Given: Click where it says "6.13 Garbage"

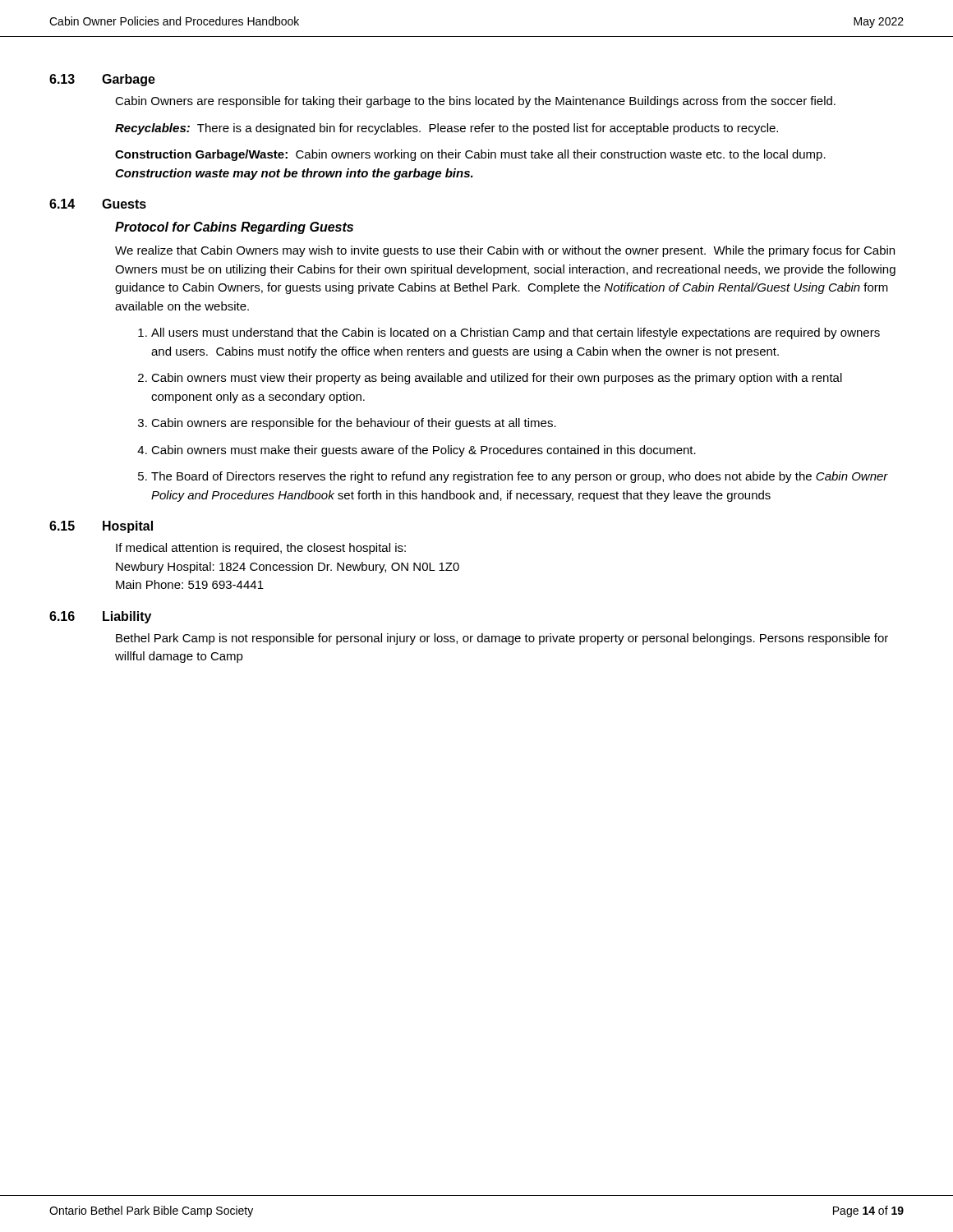Looking at the screenshot, I should coord(102,80).
